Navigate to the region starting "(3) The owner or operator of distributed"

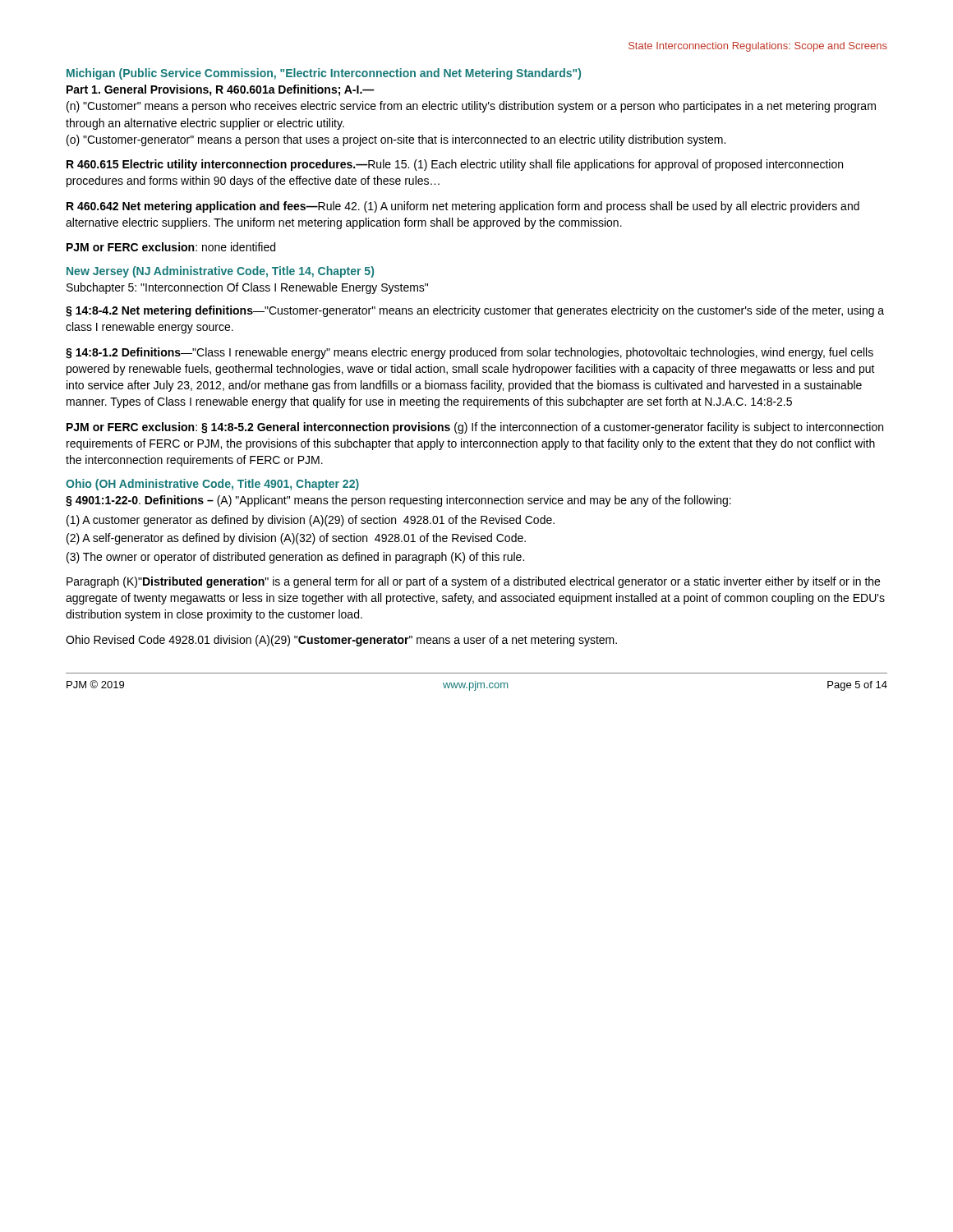point(295,556)
